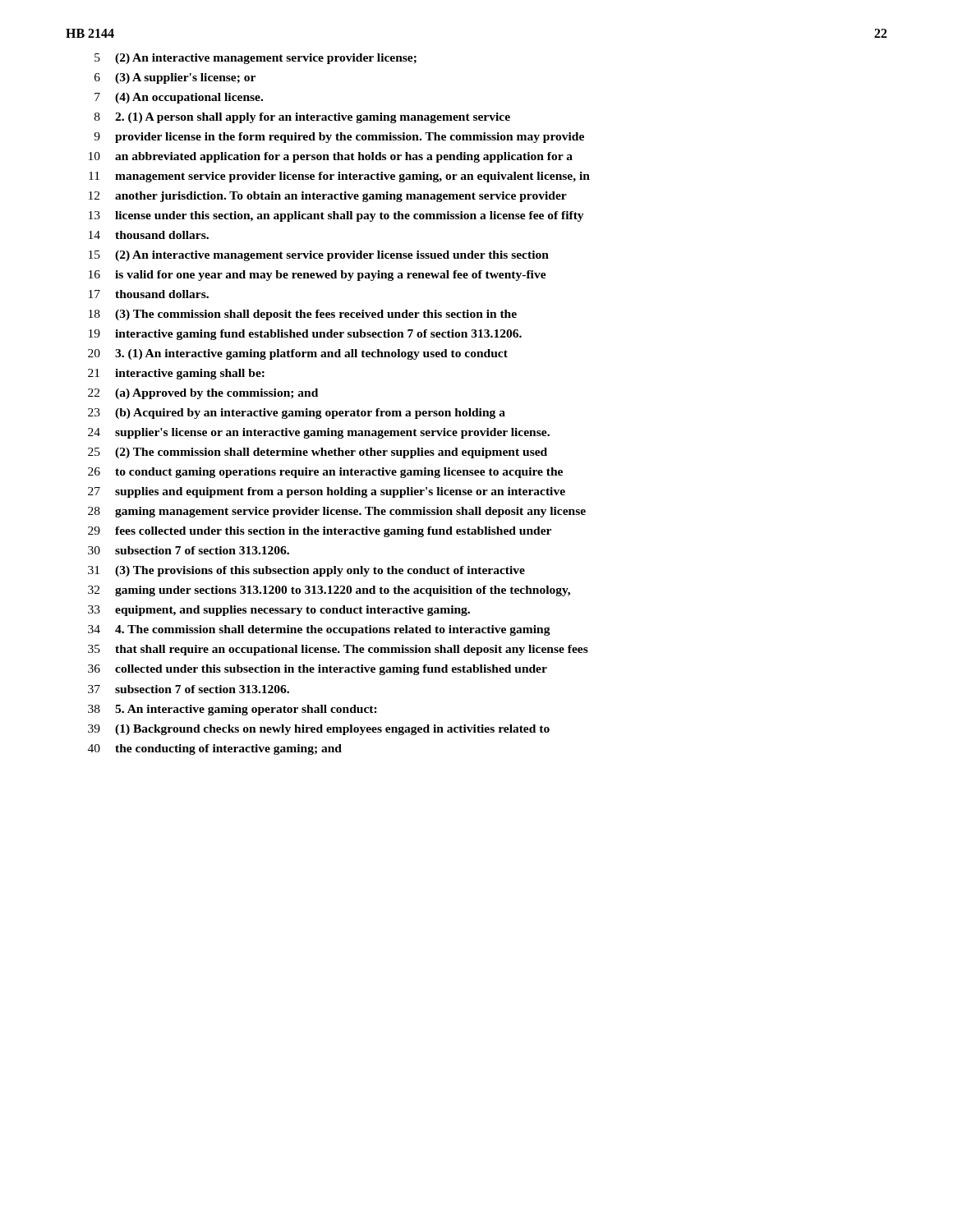
Task: Select the list item that reads "5 (2) An interactive management service provider"
Action: 256,59
